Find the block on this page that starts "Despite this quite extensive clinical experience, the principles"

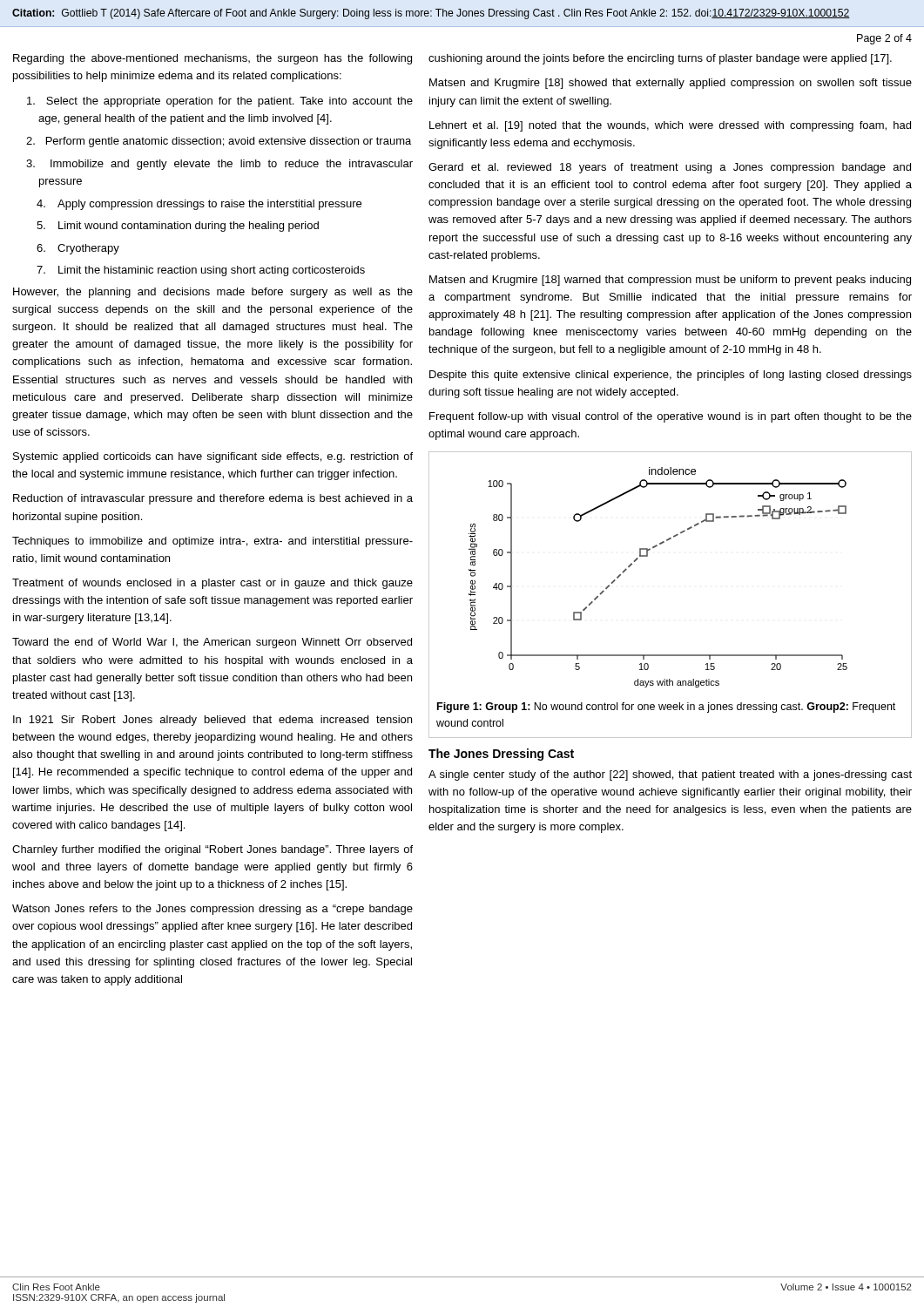(670, 383)
